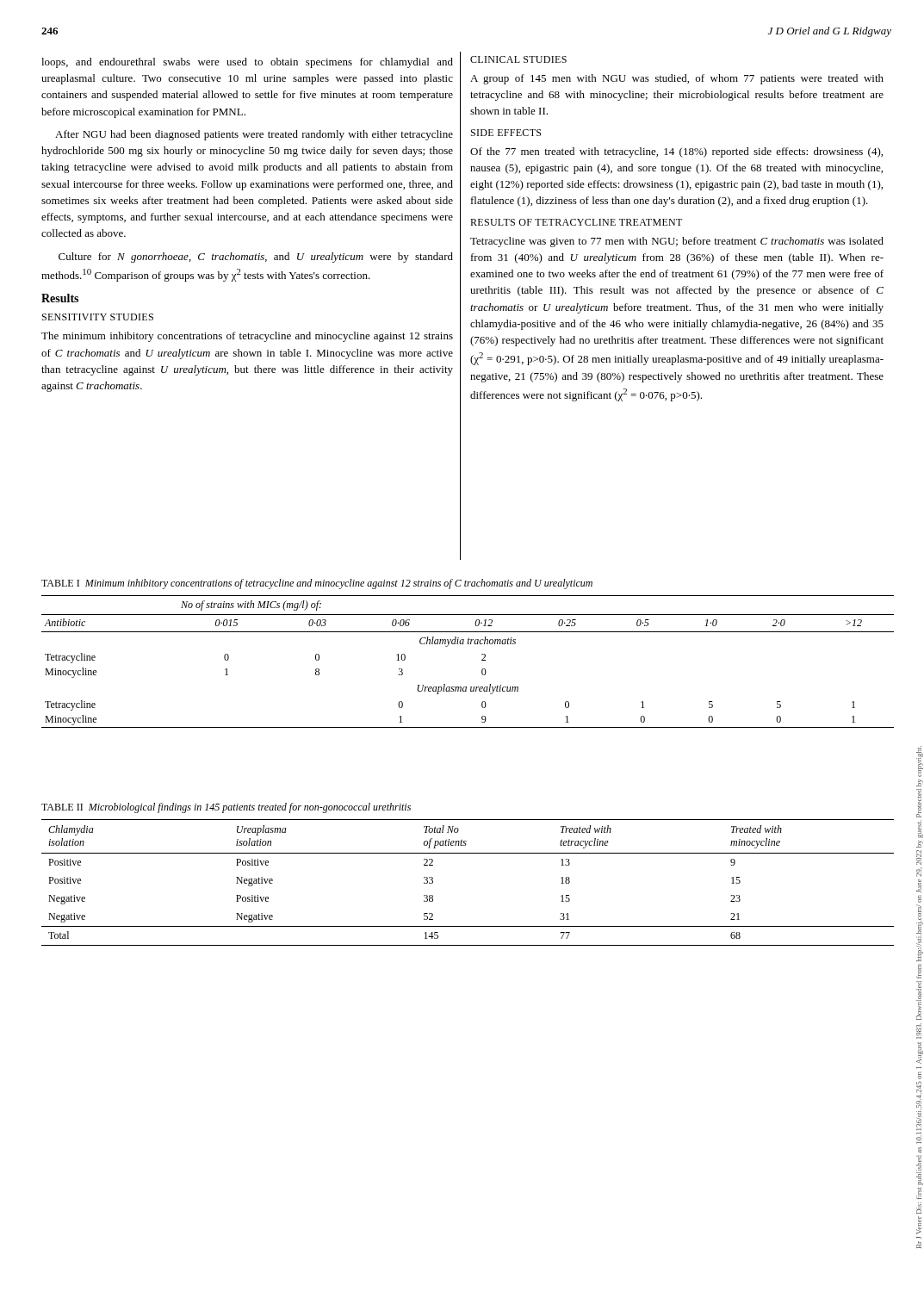
Task: Point to the text starting "SIDE EFFECTS"
Action: point(506,132)
